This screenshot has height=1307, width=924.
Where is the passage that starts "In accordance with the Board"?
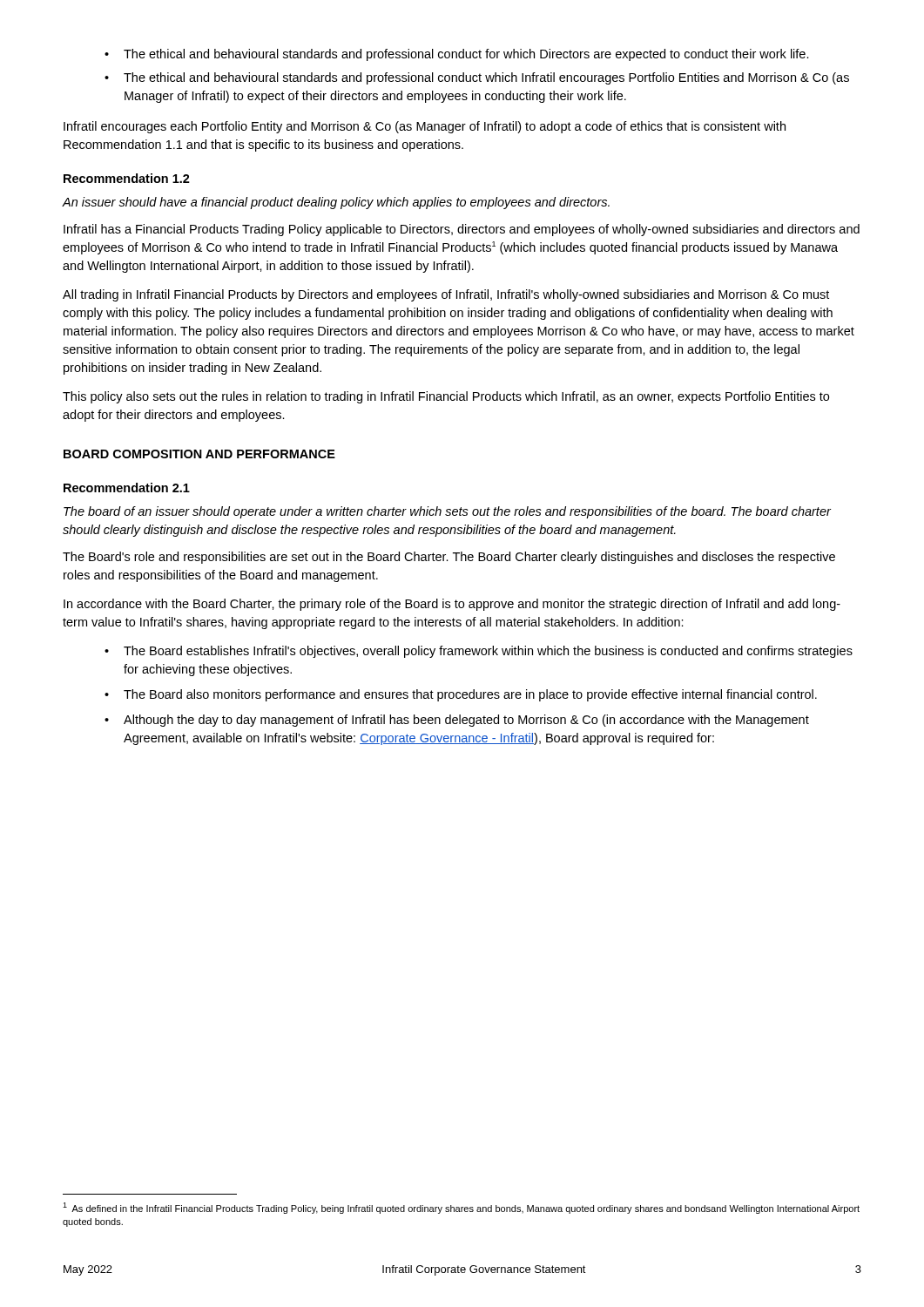452,613
